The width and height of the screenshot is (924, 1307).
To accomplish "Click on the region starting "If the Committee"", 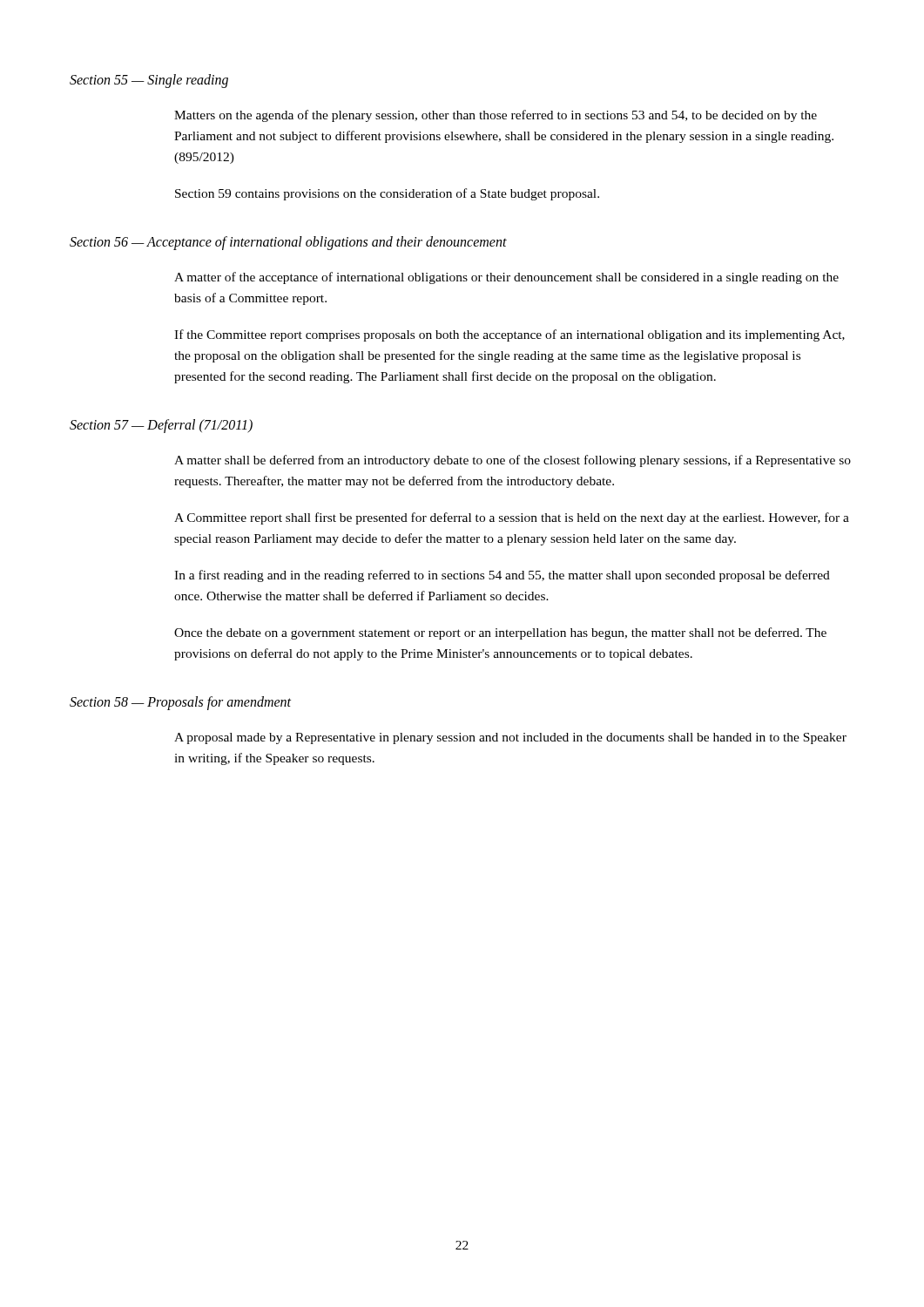I will [510, 355].
